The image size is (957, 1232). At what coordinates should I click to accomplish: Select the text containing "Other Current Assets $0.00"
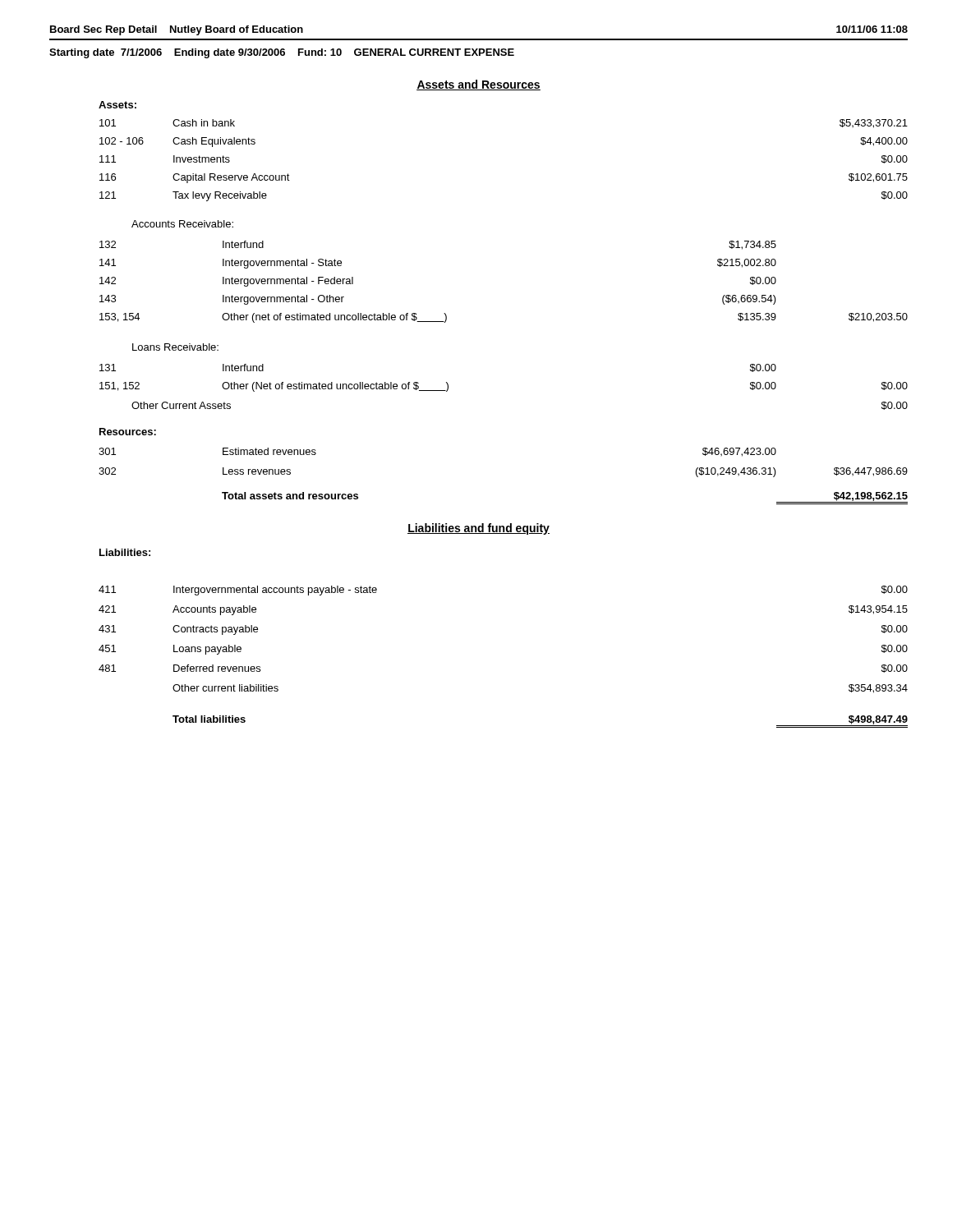pos(179,405)
